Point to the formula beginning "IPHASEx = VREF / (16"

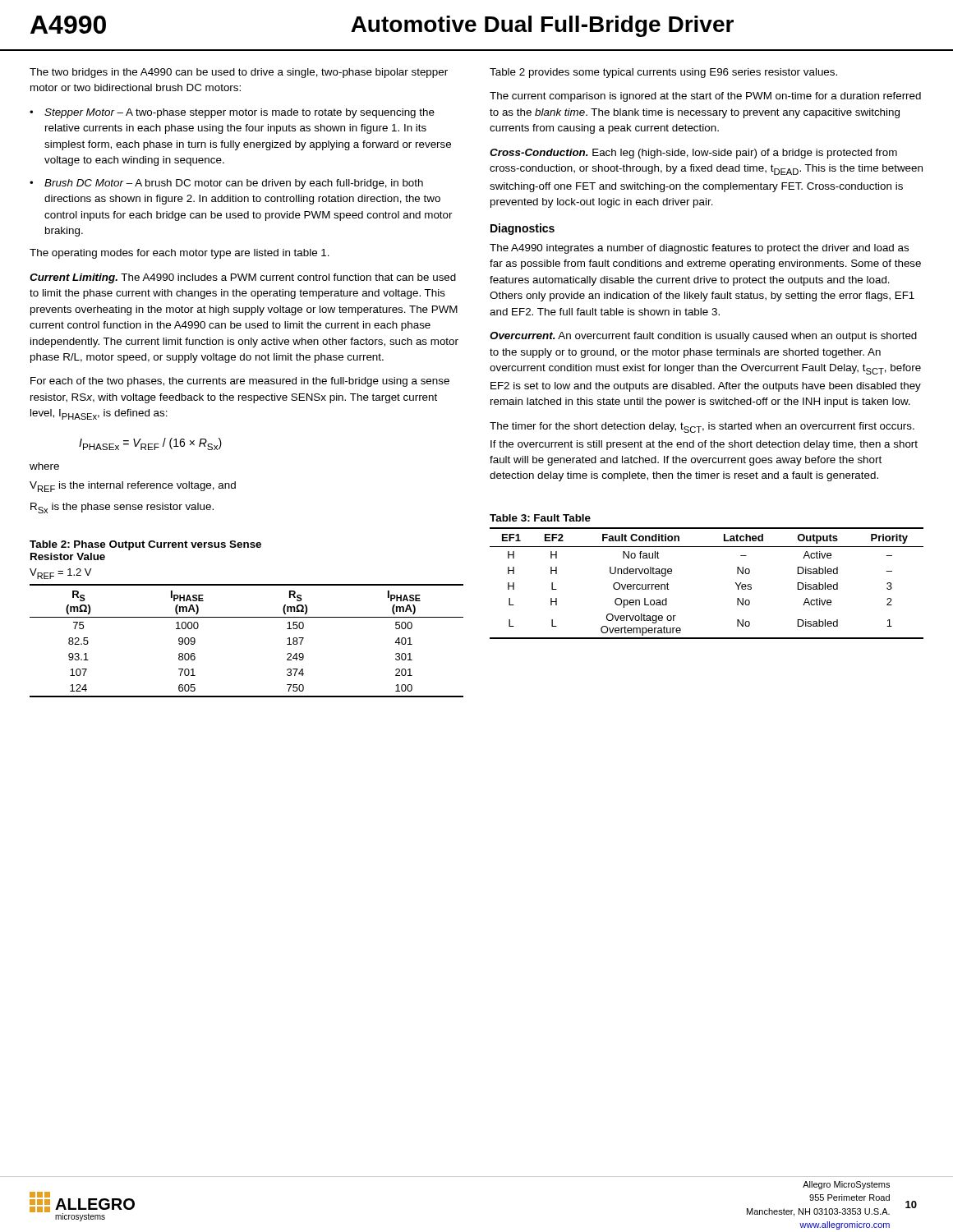(150, 444)
